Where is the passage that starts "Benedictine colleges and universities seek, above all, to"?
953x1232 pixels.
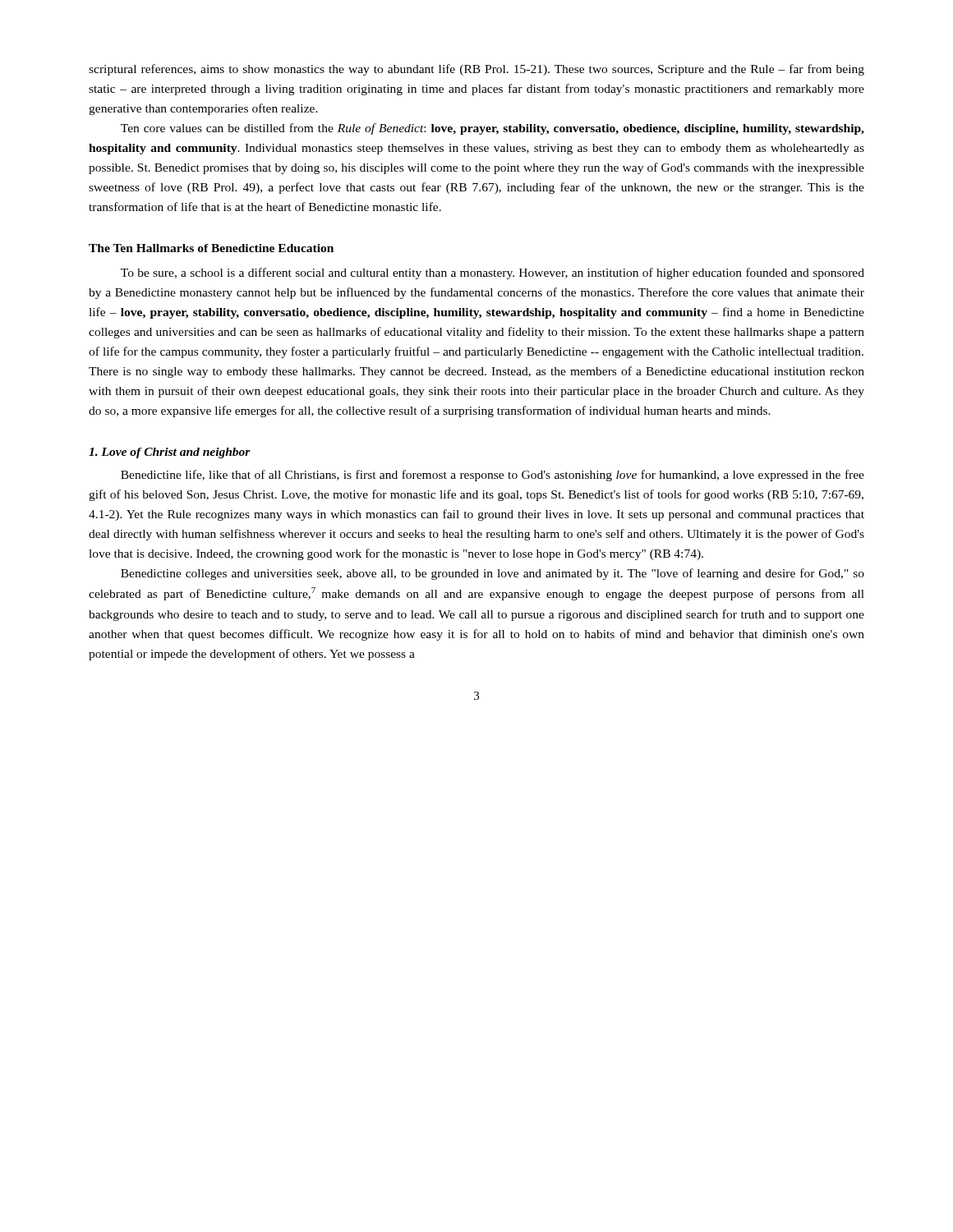click(x=476, y=613)
